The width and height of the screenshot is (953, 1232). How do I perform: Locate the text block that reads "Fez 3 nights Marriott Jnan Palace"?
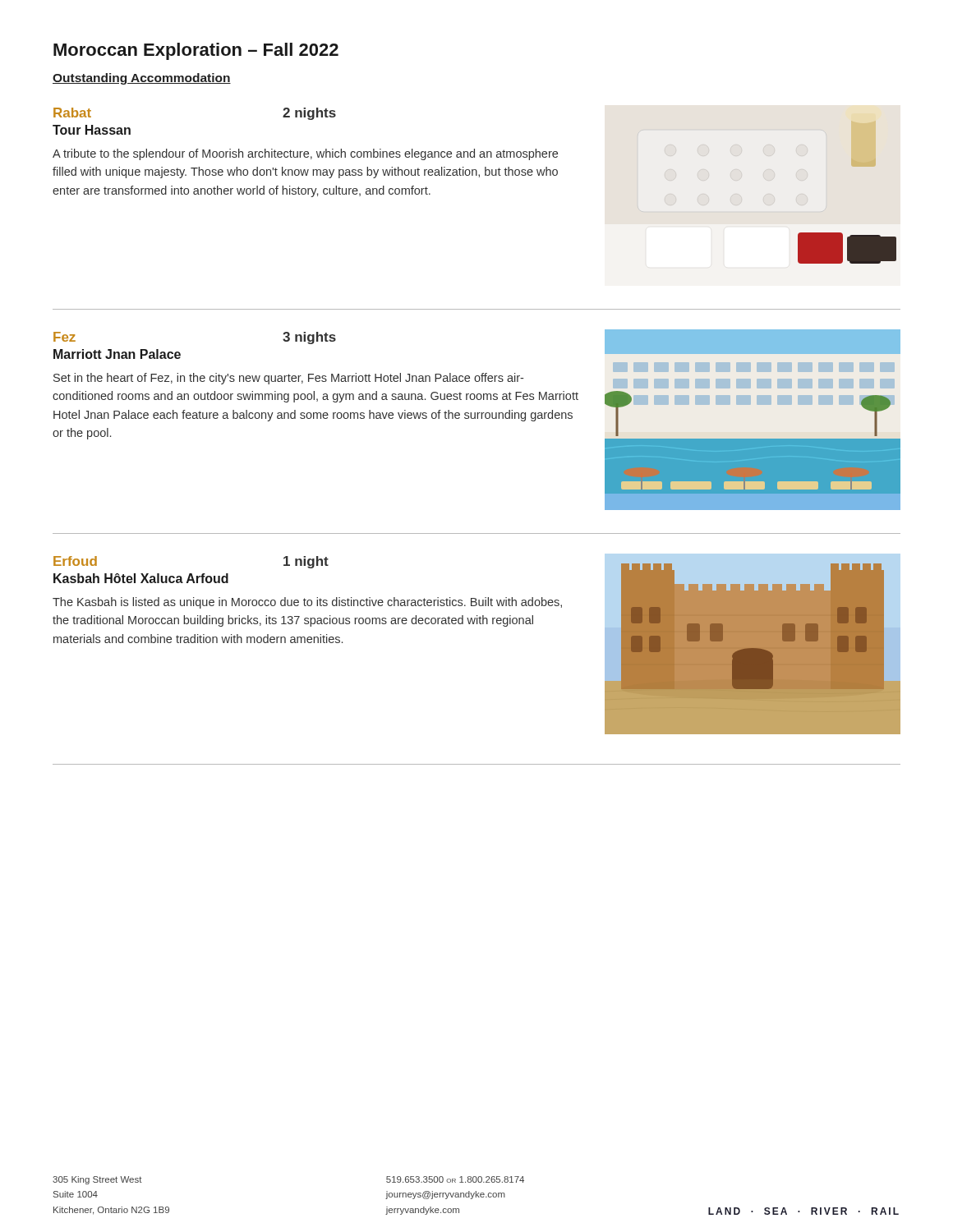476,420
